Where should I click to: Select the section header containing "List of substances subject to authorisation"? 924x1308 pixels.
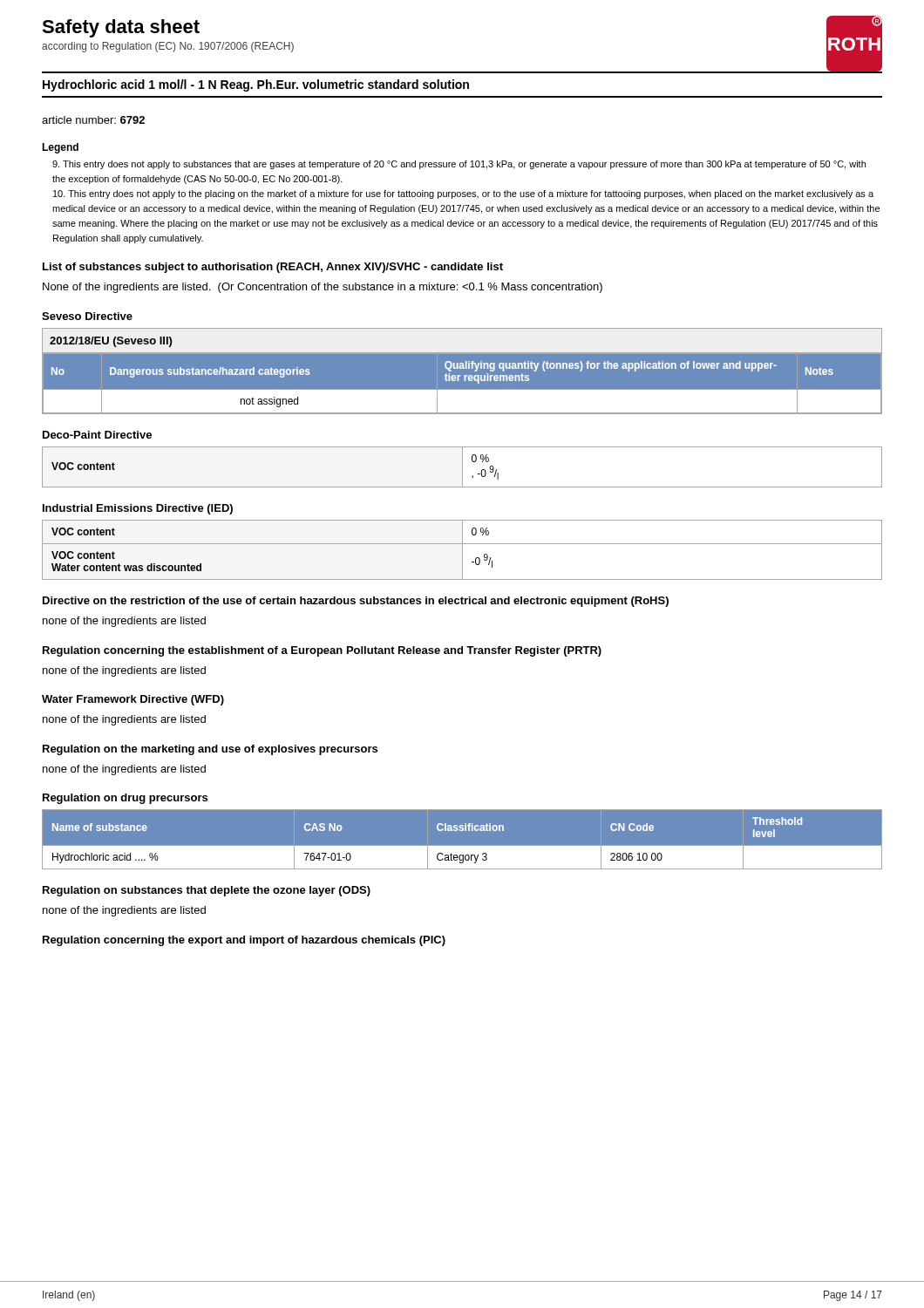coord(272,267)
